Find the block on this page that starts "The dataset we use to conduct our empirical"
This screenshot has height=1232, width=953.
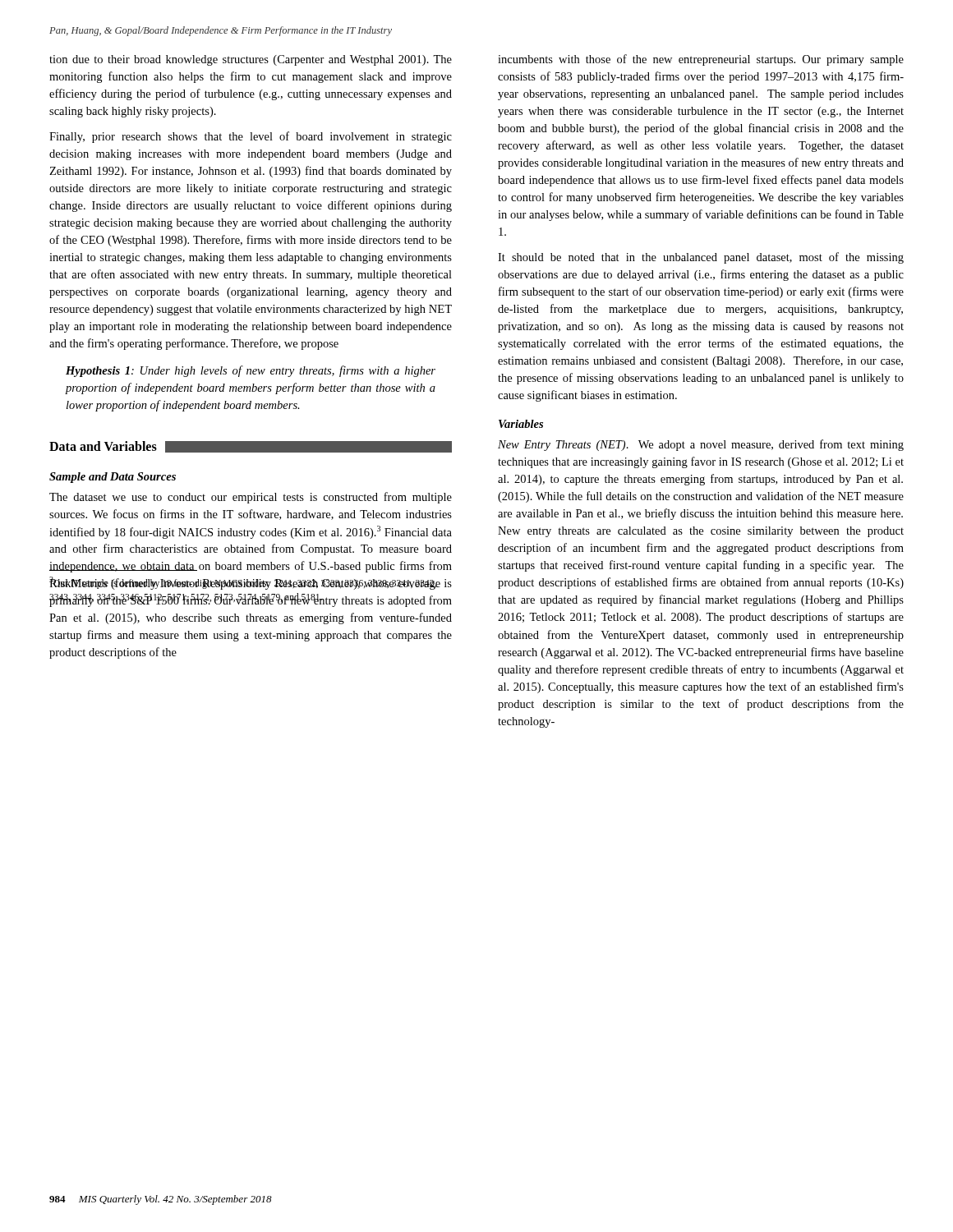pos(251,575)
